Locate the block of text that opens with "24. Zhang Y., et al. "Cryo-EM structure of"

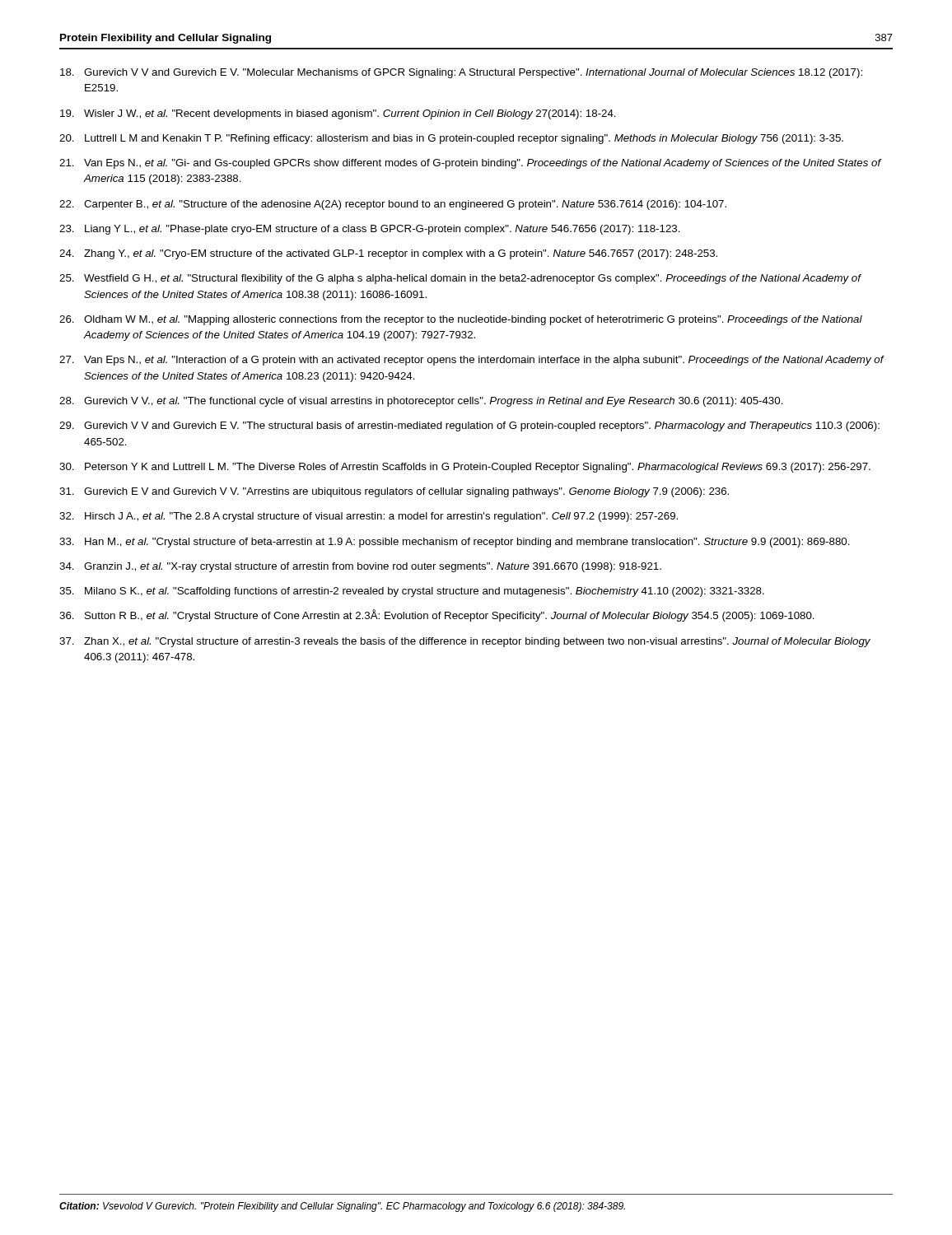click(476, 253)
